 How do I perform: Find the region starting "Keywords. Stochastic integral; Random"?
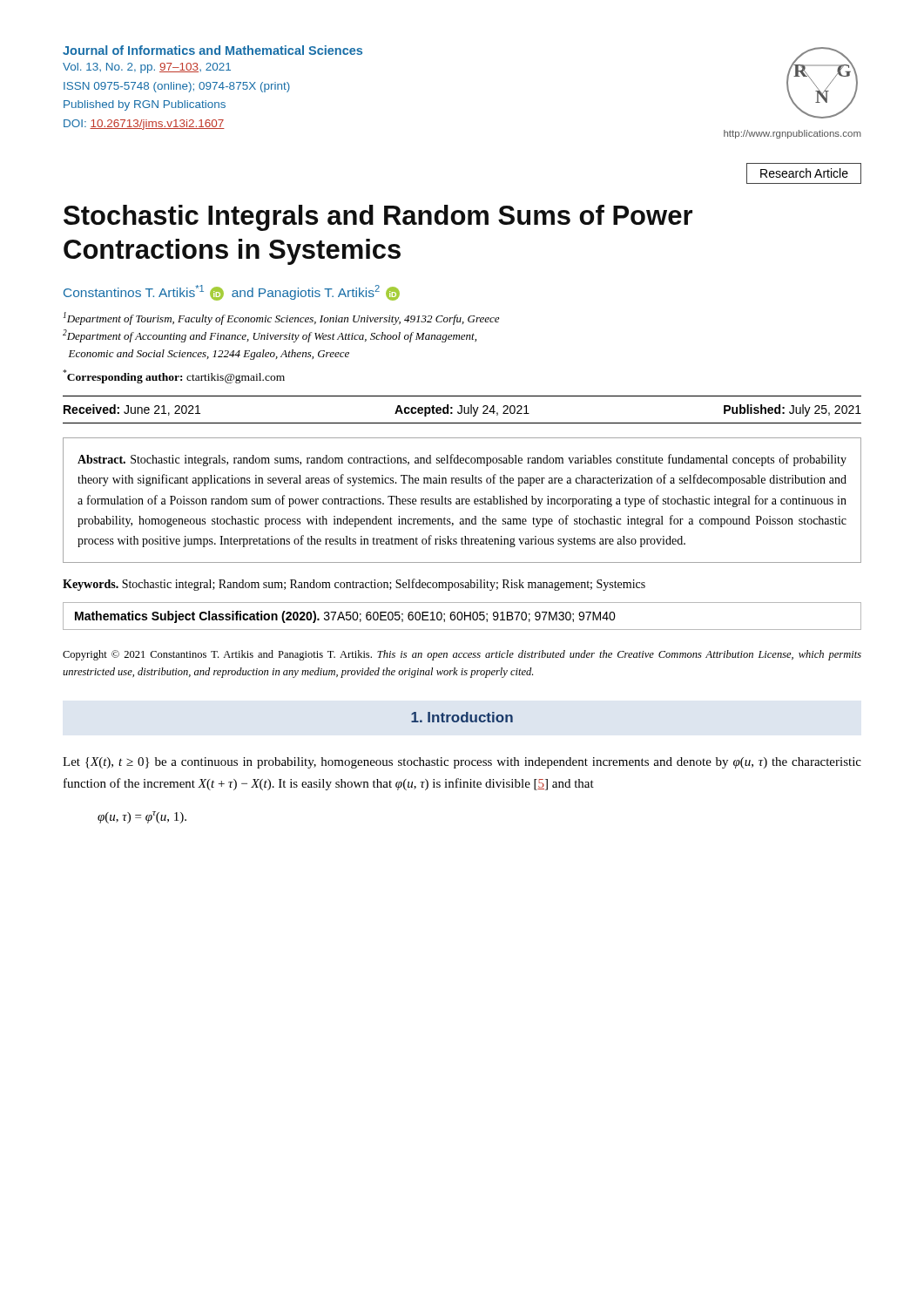point(354,584)
